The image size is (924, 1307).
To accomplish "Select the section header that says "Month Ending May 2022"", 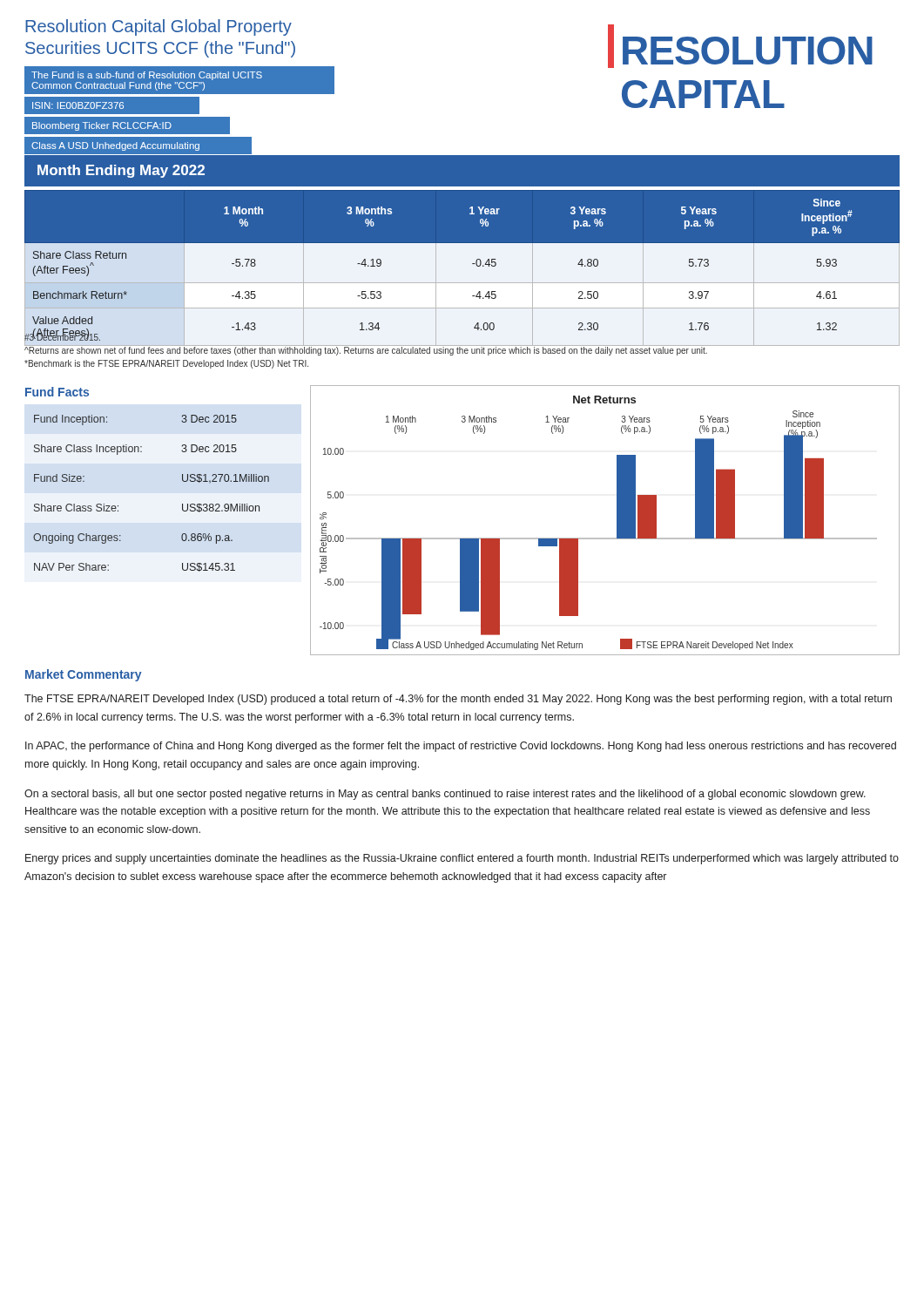I will click(121, 170).
